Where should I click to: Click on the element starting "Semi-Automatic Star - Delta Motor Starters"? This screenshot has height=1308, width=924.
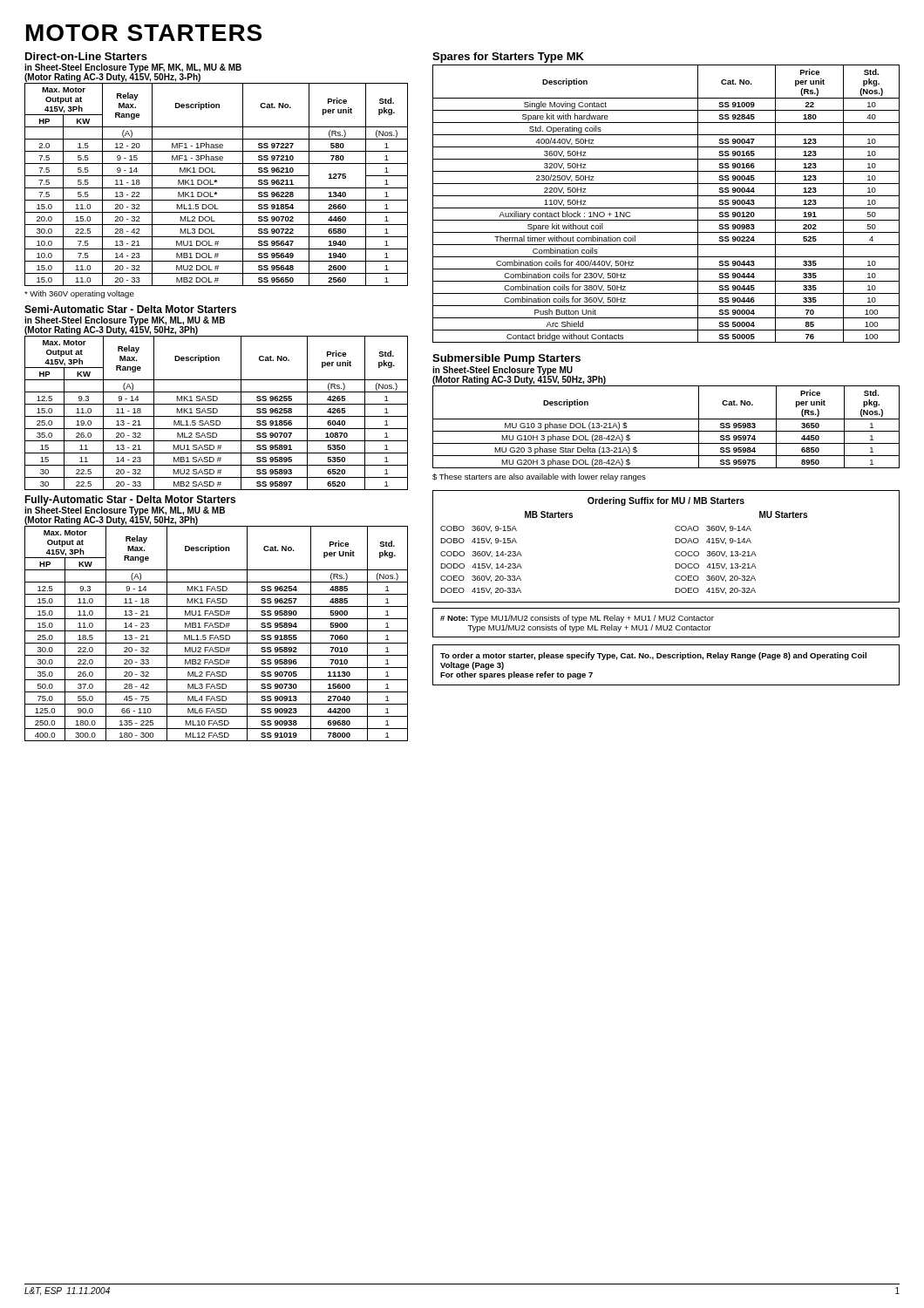(130, 310)
